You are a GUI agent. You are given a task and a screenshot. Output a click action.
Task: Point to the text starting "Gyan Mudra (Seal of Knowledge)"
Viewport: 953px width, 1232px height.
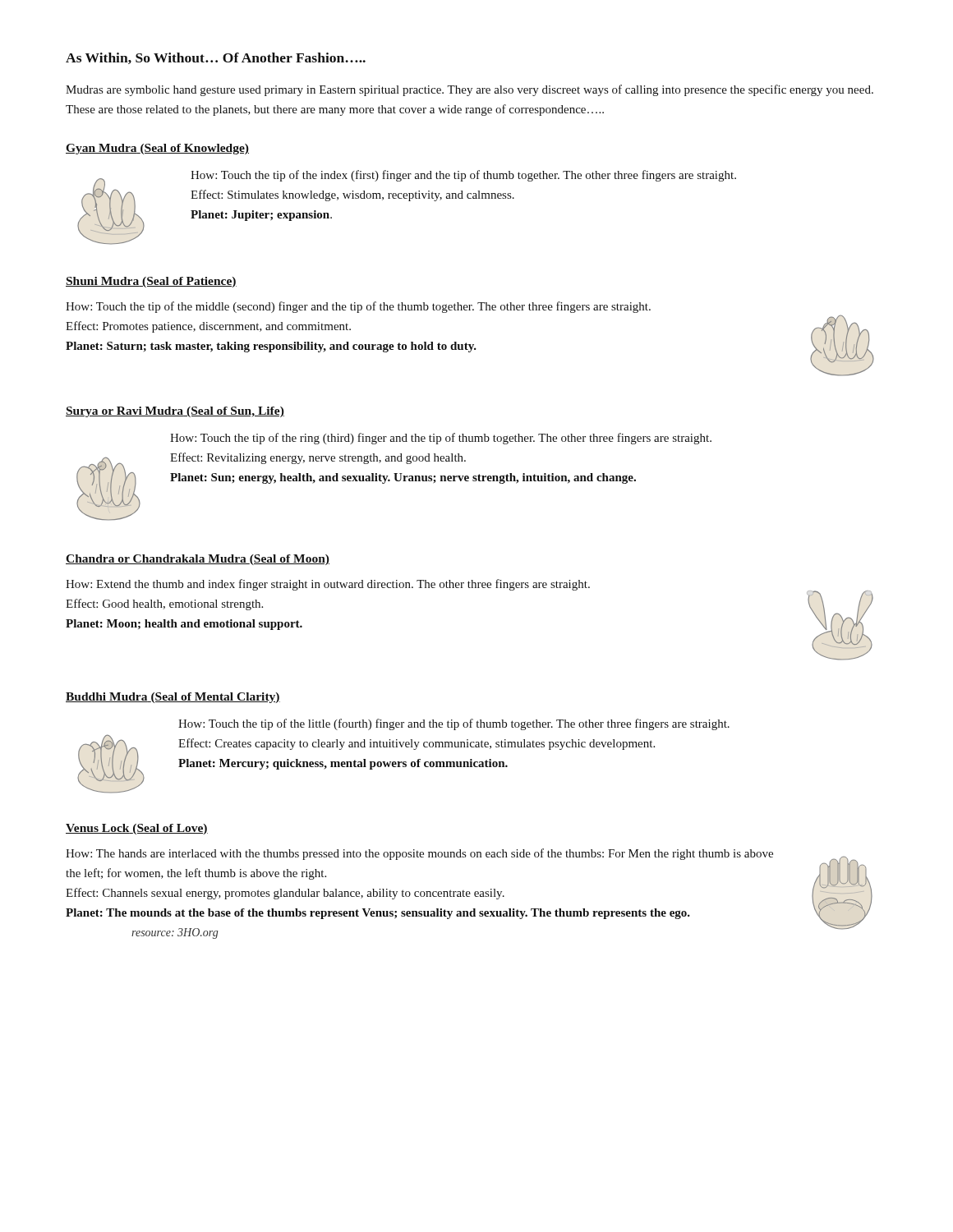[x=157, y=147]
